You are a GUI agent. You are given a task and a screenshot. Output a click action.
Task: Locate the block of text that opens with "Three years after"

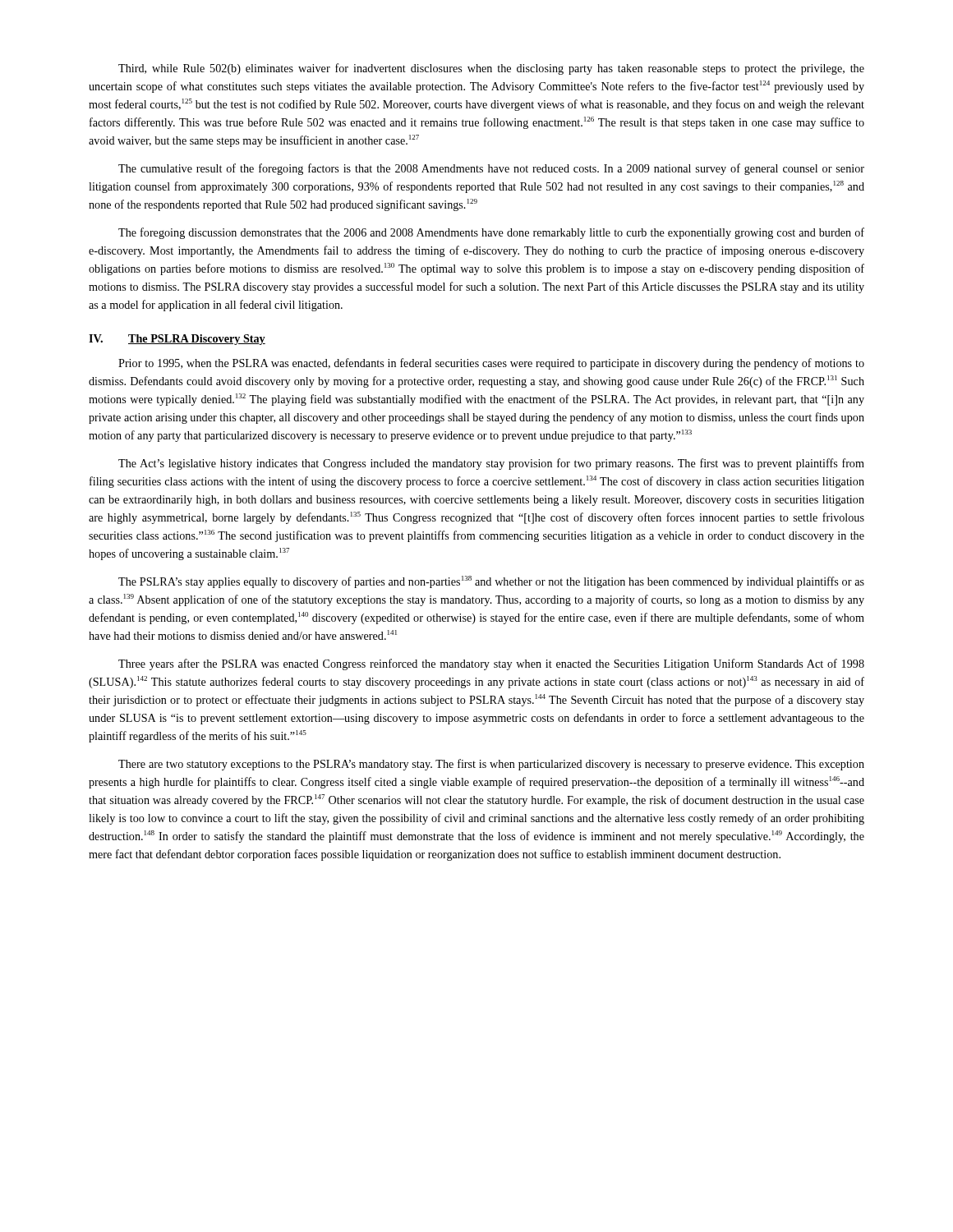(x=476, y=700)
